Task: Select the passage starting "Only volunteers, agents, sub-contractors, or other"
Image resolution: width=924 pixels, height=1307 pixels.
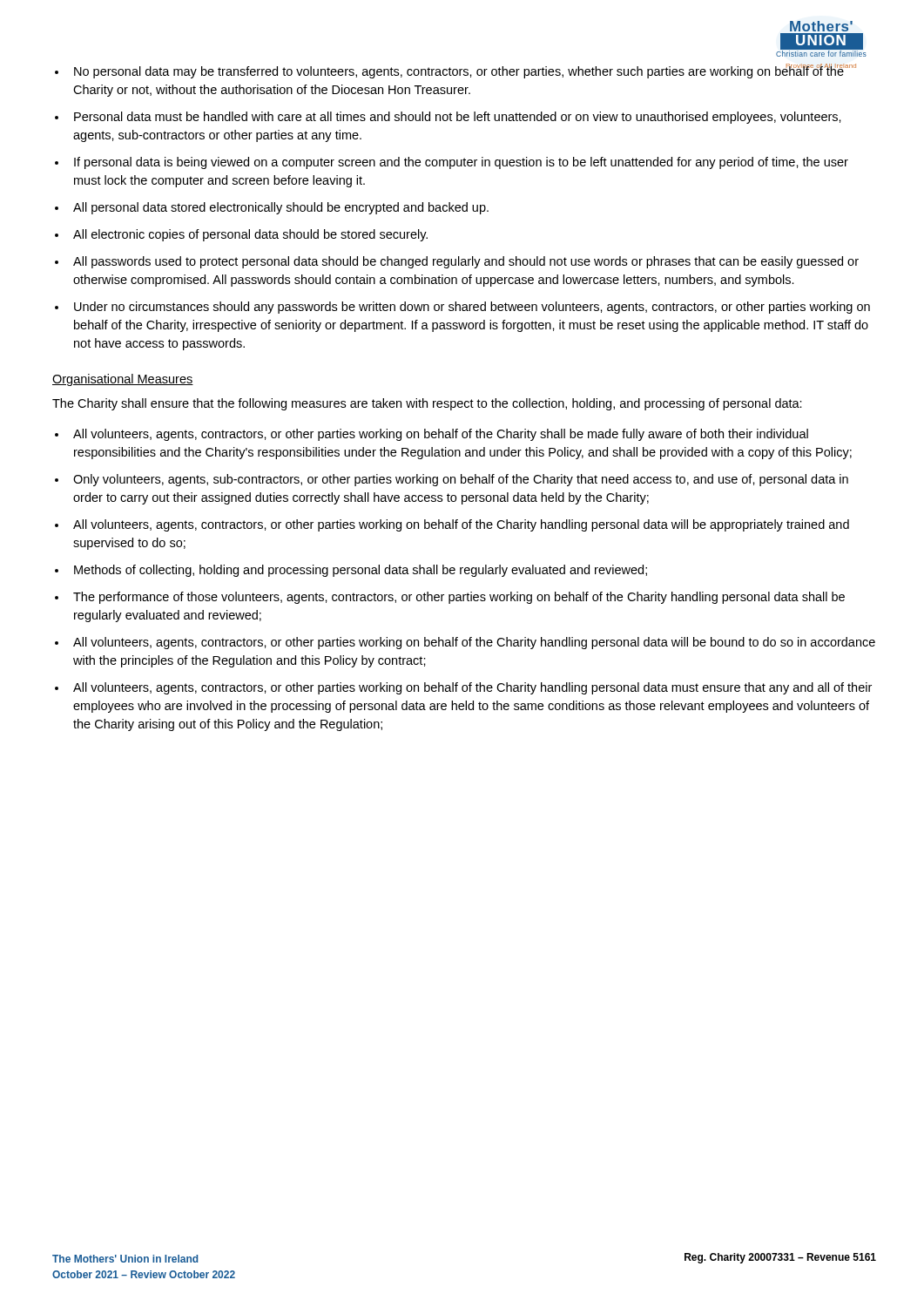Action: click(461, 489)
